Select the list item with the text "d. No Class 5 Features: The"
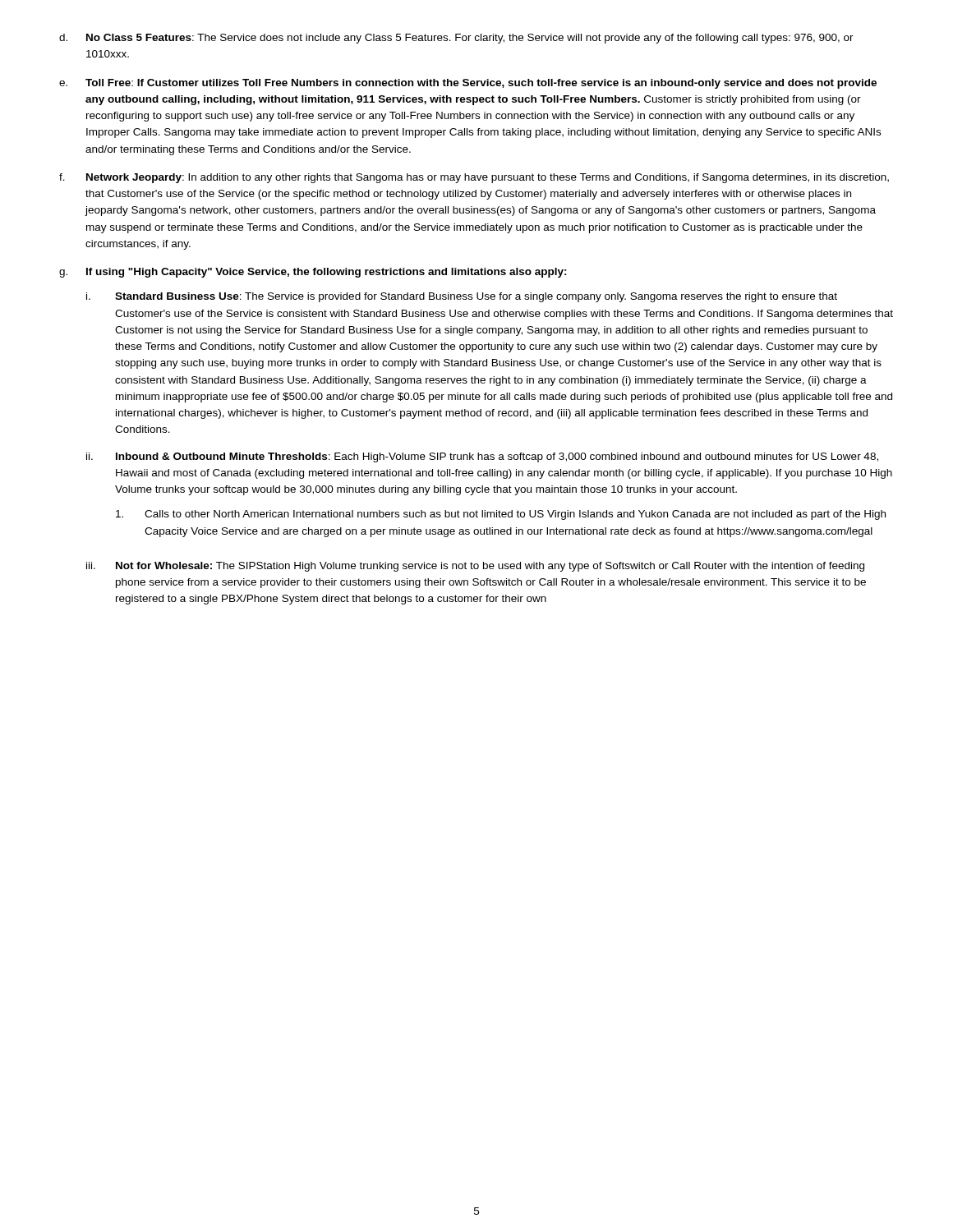953x1232 pixels. pyautogui.click(x=476, y=46)
